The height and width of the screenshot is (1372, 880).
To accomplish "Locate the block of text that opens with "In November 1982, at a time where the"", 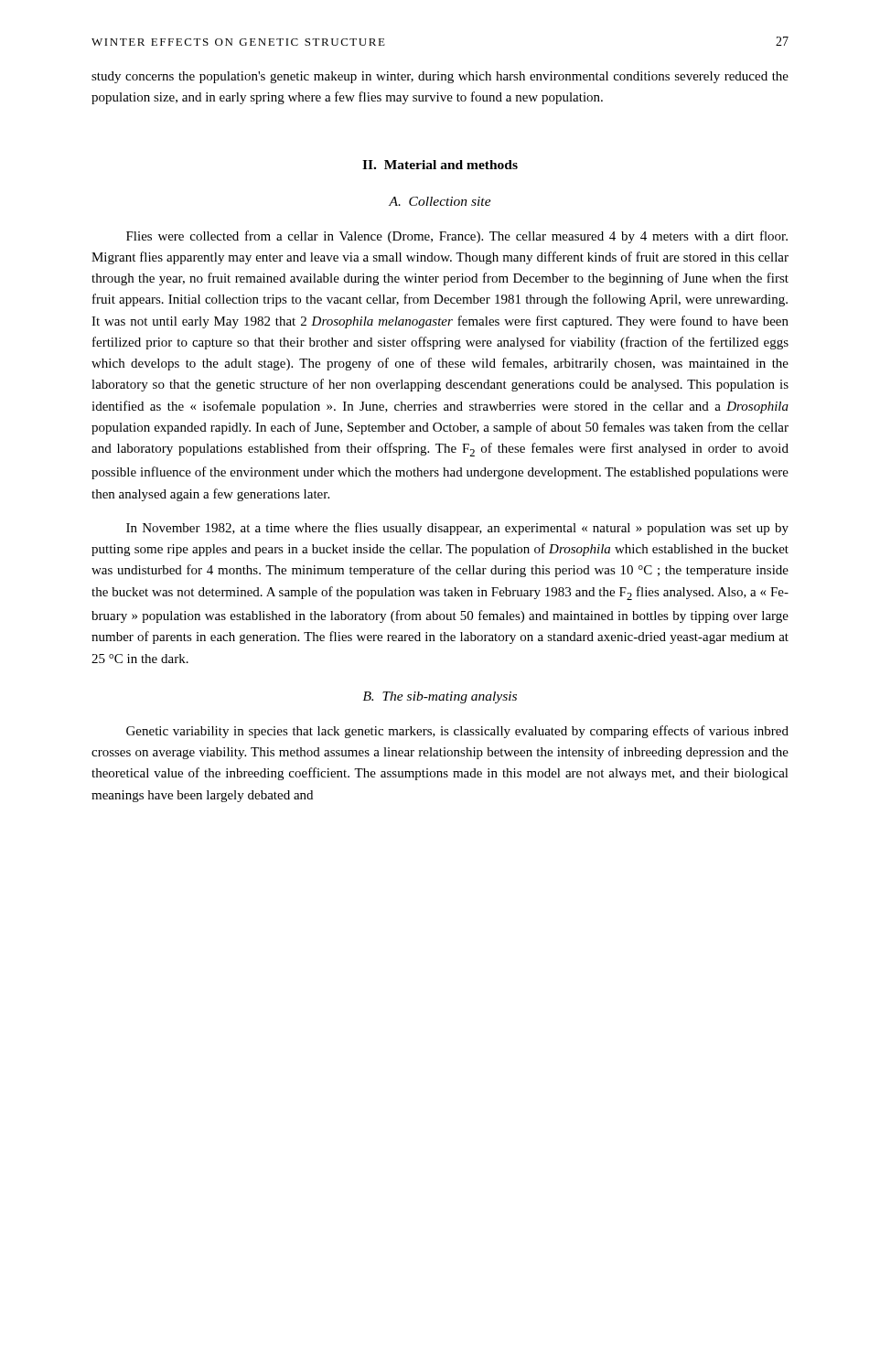I will coord(440,593).
